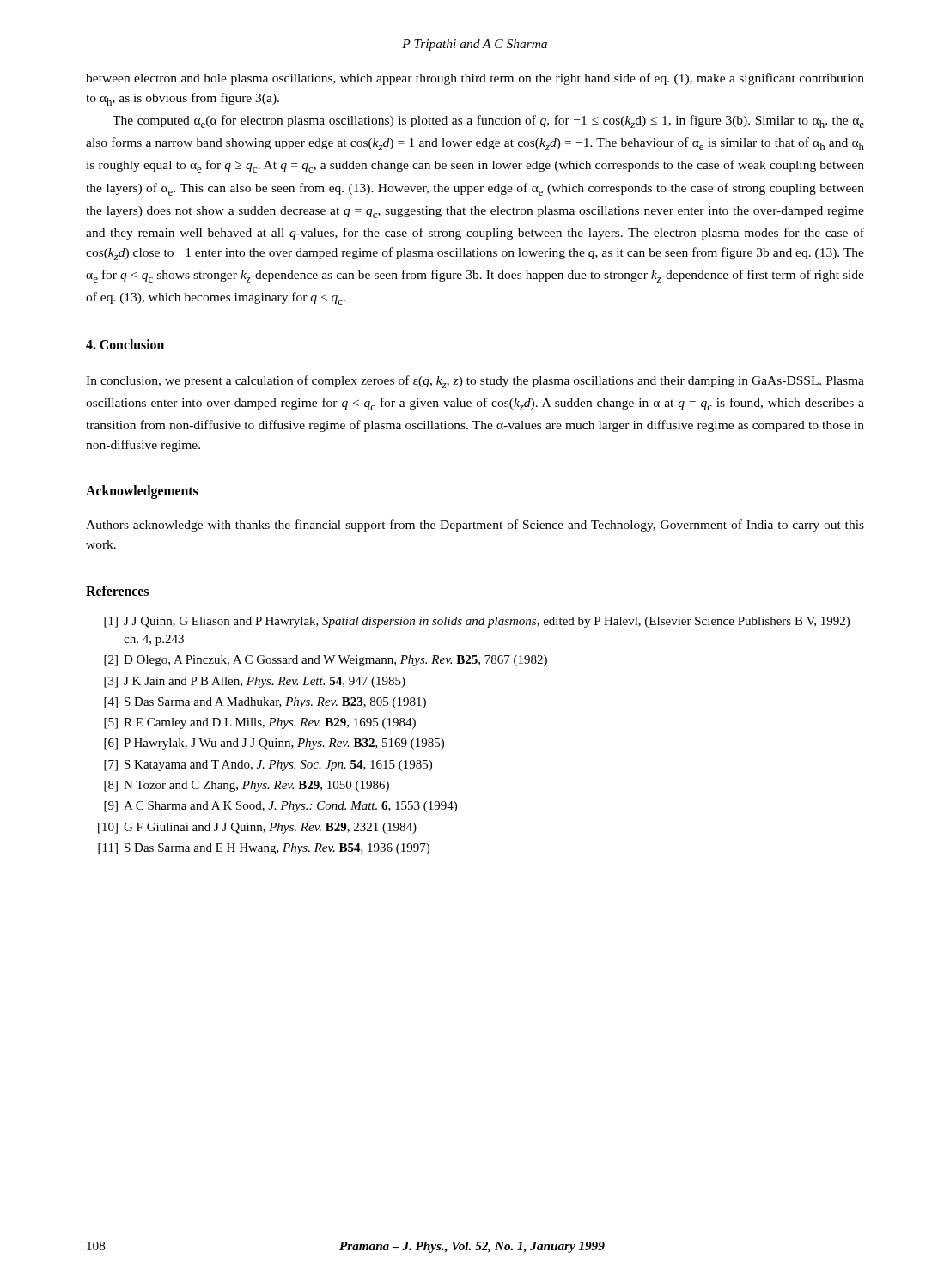This screenshot has height=1288, width=950.
Task: Select the block starting "[4] S Das Sarma and A Madhukar,"
Action: pos(265,703)
